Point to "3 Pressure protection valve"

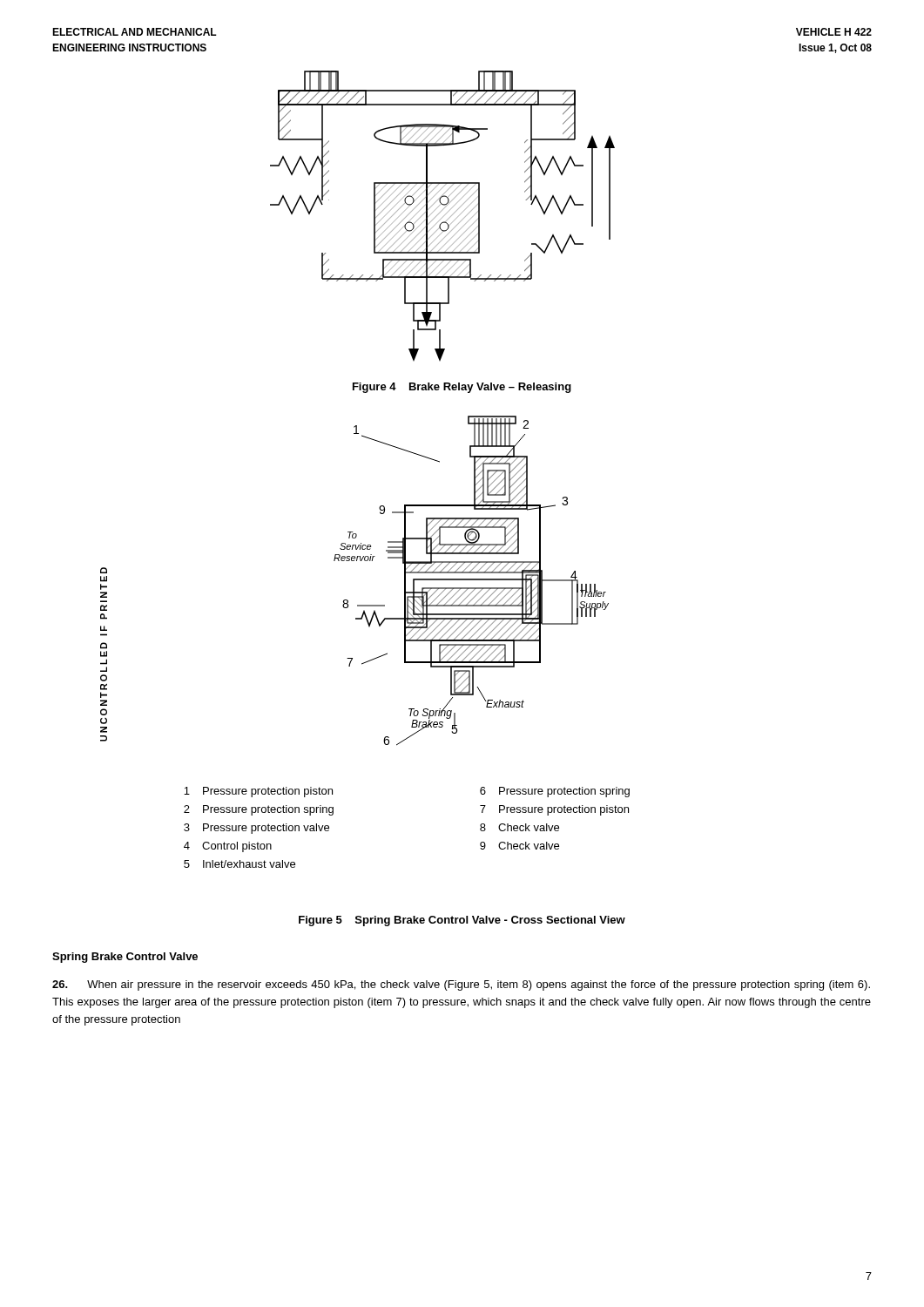point(248,827)
